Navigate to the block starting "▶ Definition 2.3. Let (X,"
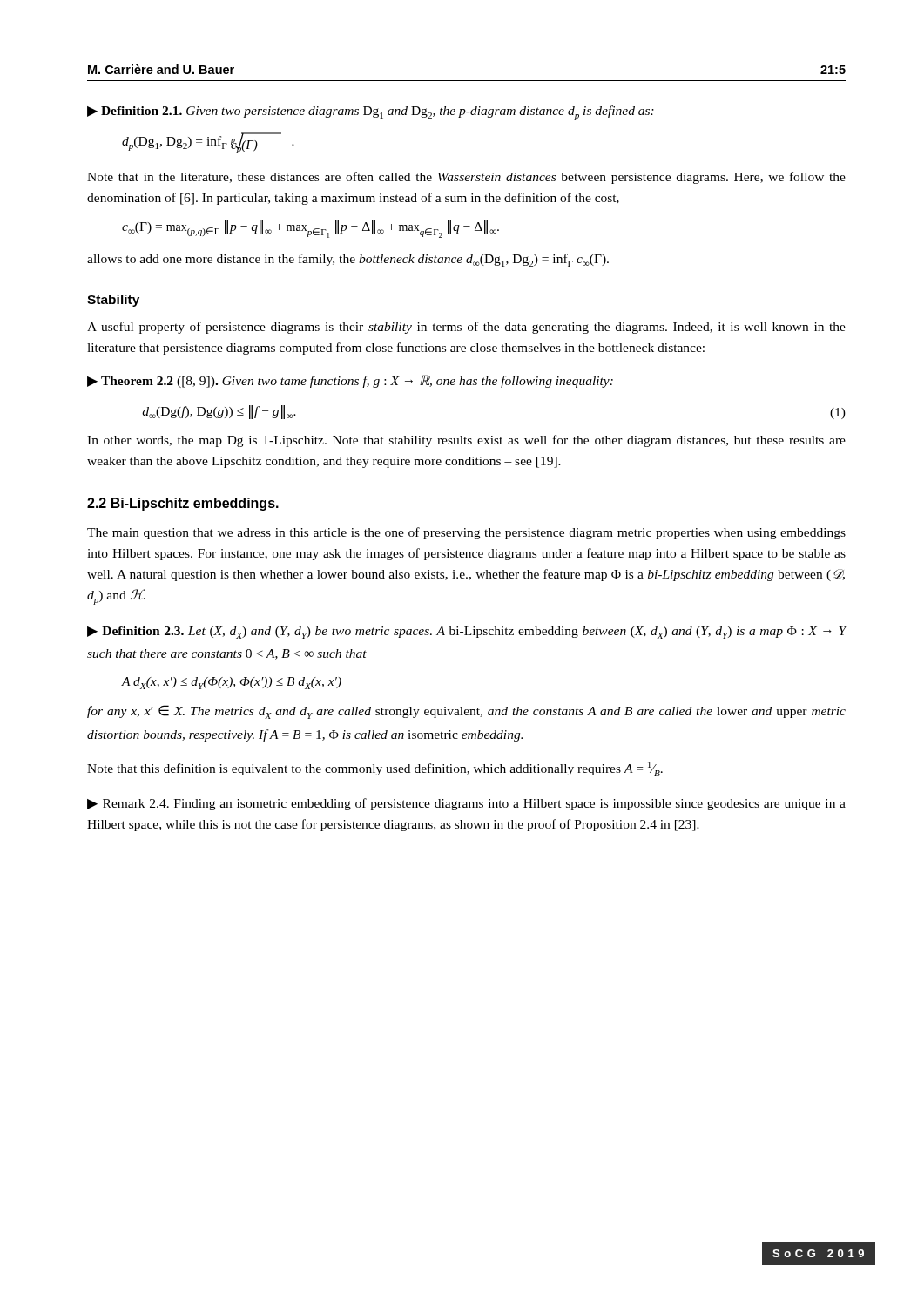The image size is (924, 1307). pos(467,633)
